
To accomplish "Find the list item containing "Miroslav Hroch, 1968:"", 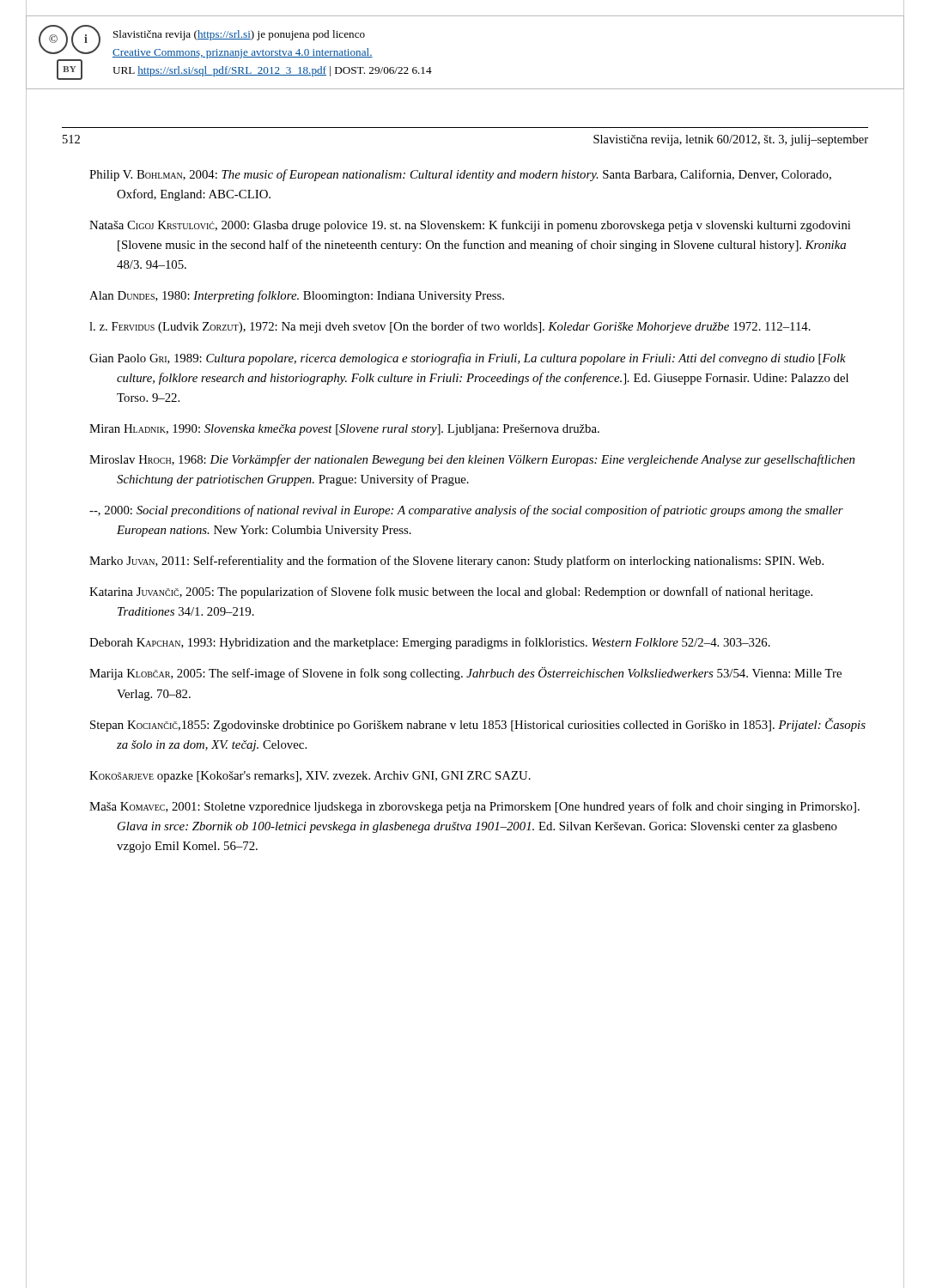I will 472,469.
